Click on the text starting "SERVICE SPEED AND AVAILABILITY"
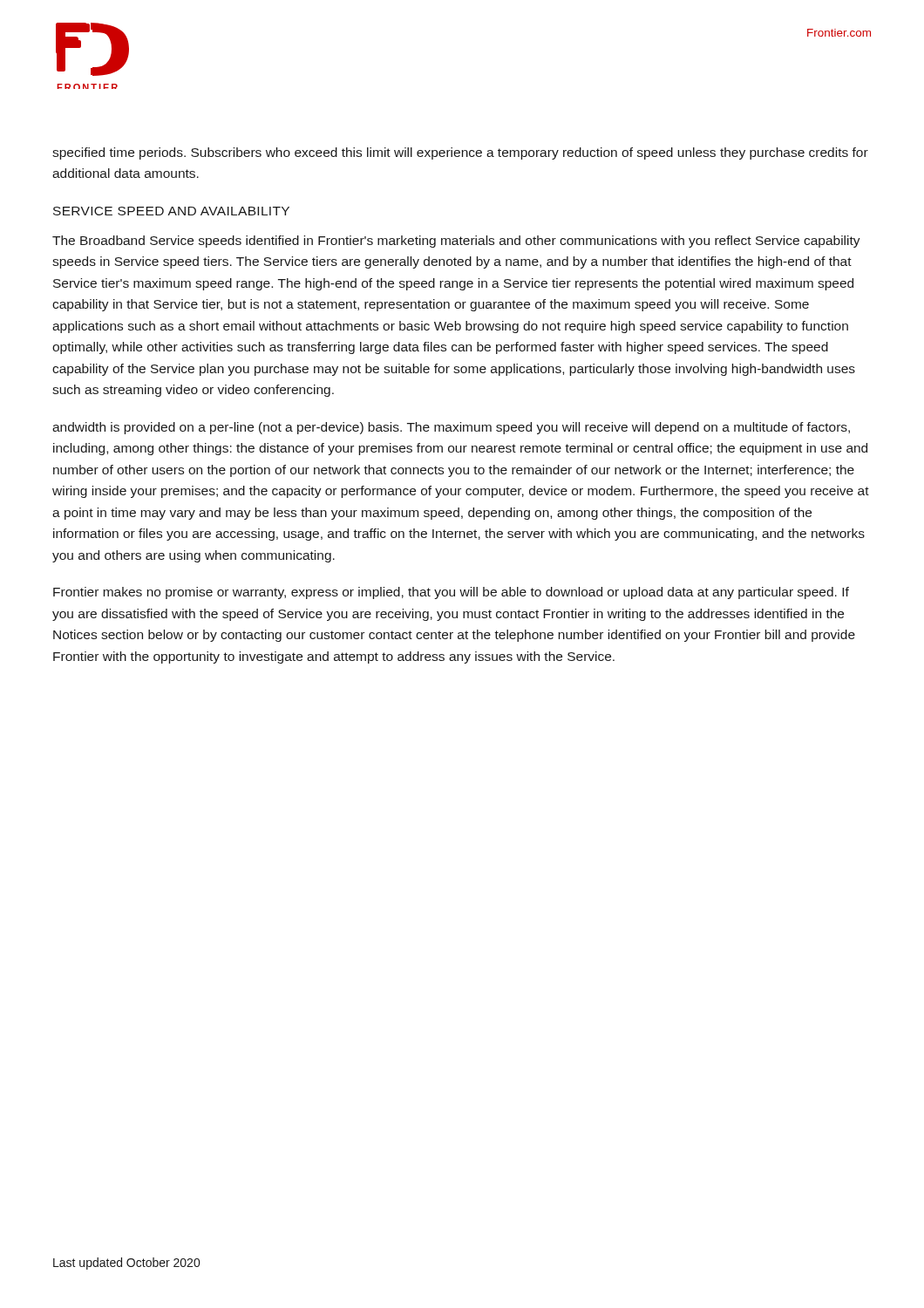 click(x=171, y=211)
